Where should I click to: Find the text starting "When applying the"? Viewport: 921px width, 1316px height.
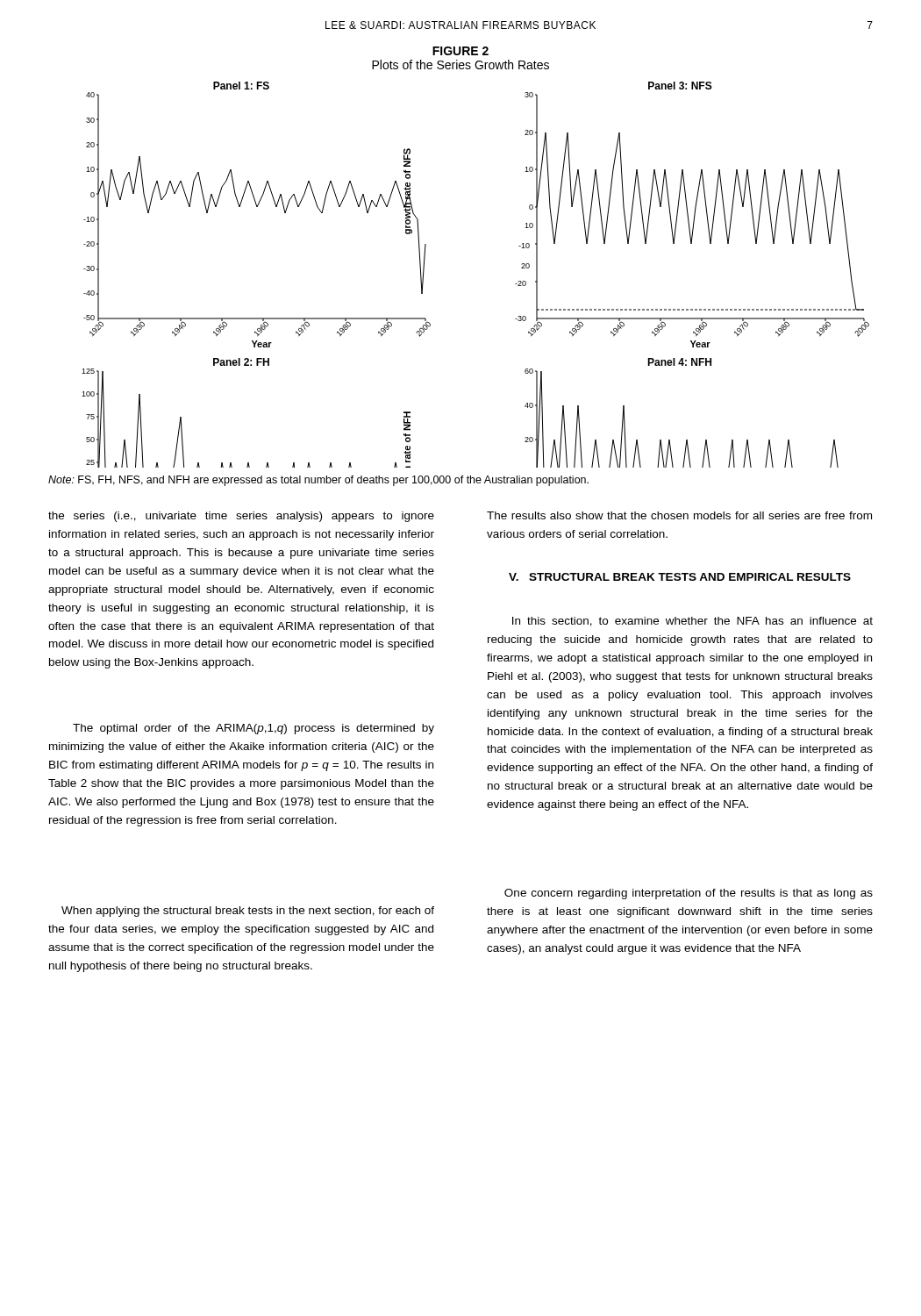(x=241, y=938)
